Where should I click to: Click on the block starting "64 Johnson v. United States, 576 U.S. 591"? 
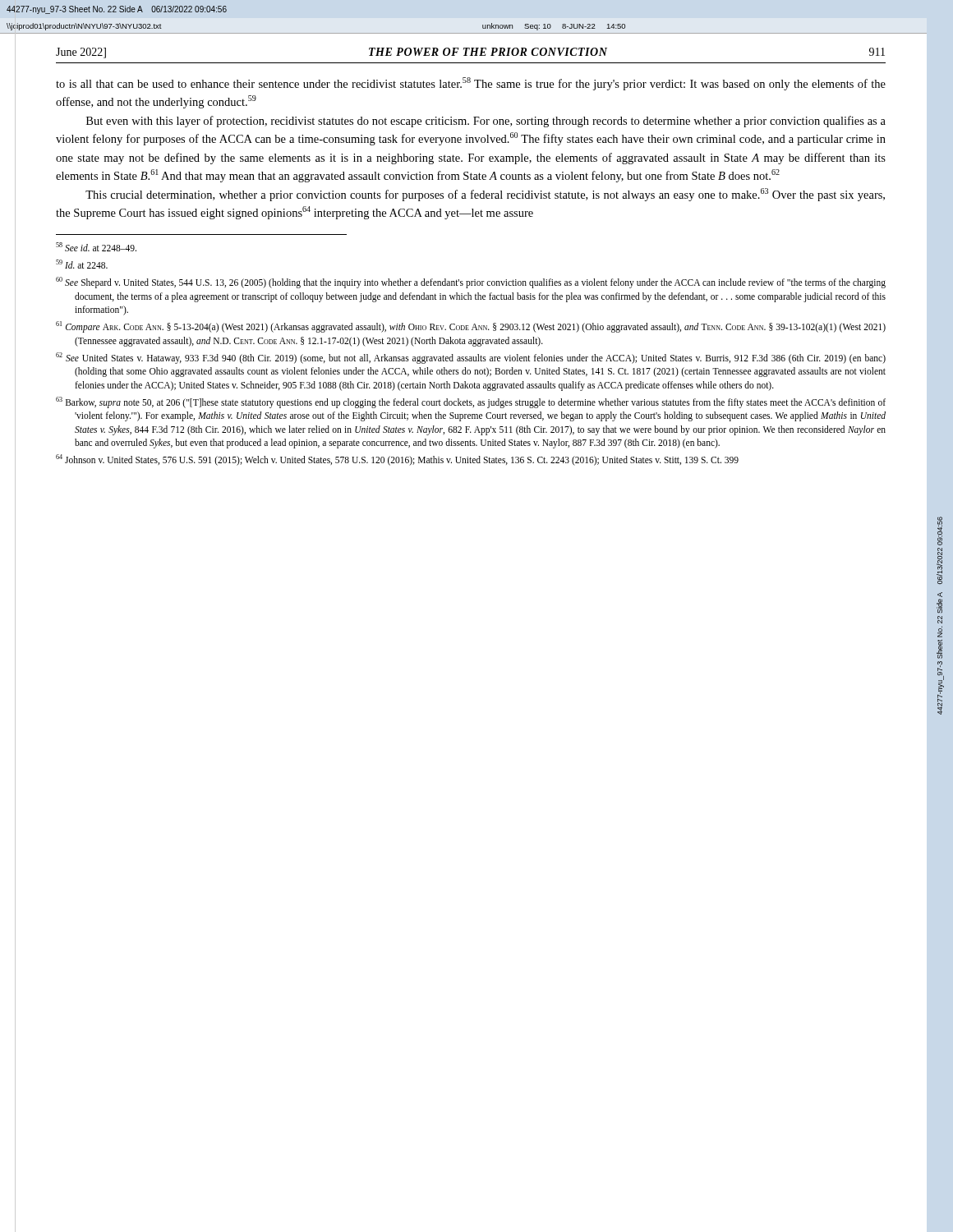[x=397, y=459]
